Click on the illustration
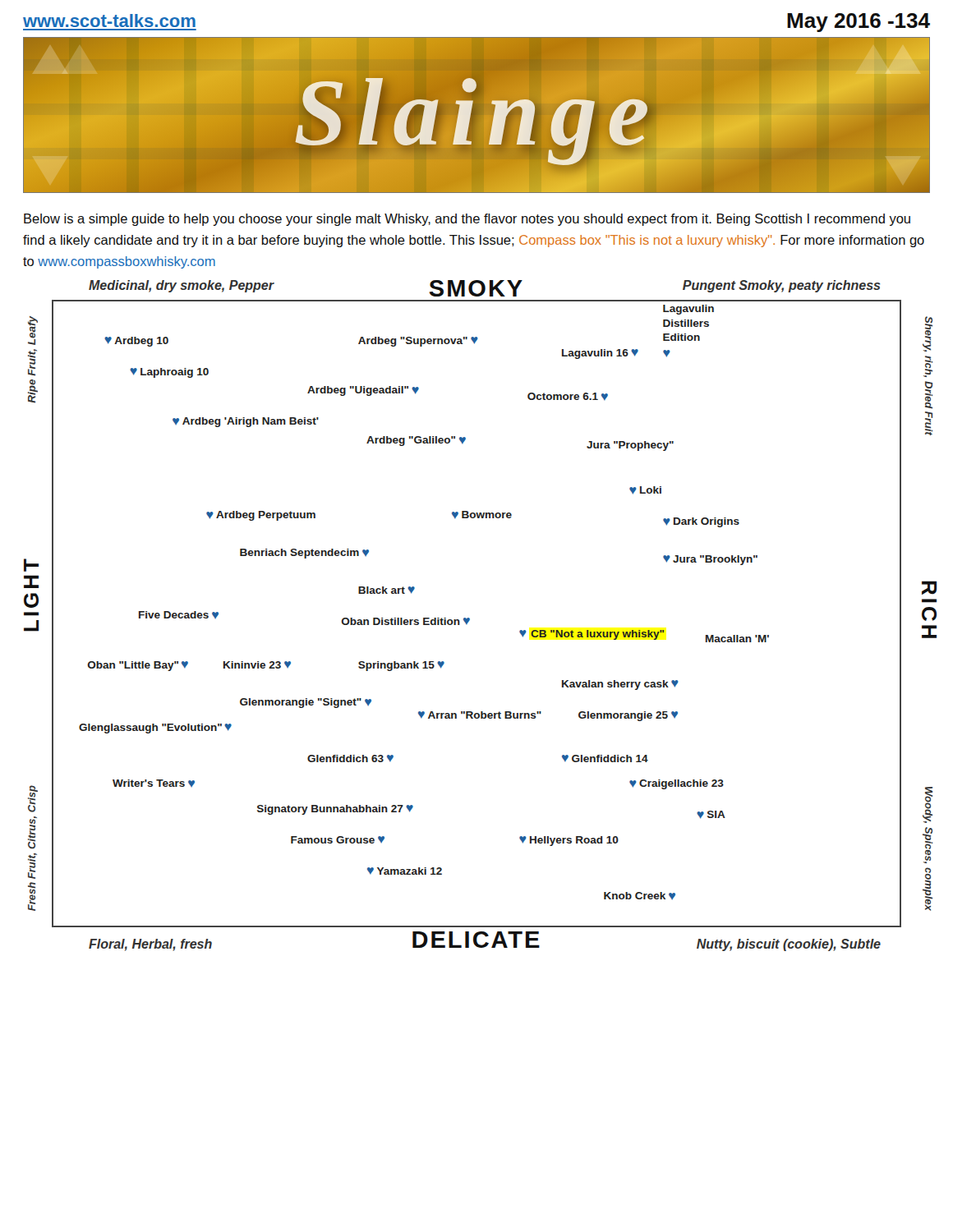 [476, 115]
